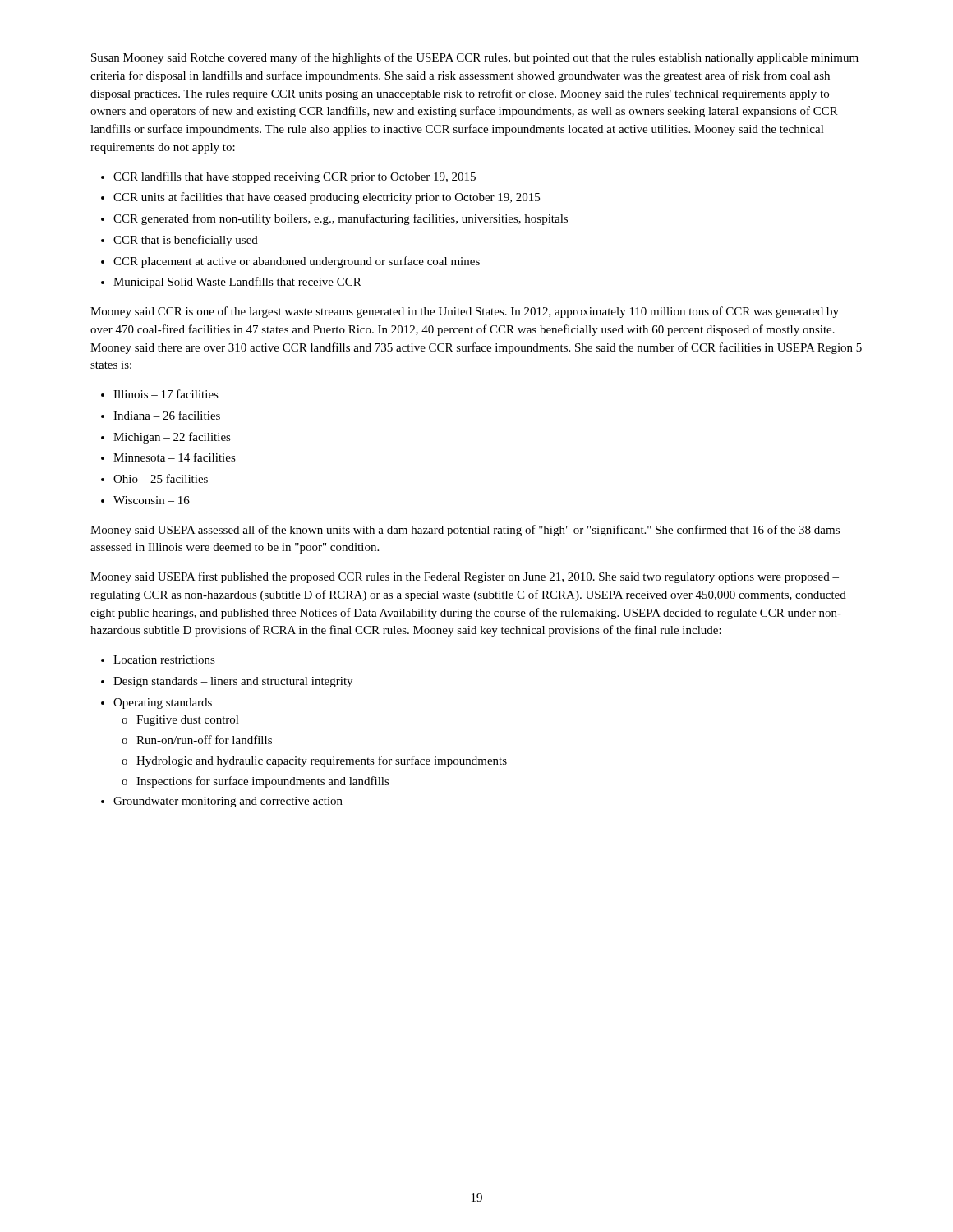Viewport: 953px width, 1232px height.
Task: Locate the text starting "Operating standards Fugitive dust control Run-on/run-off"
Action: [163, 703]
